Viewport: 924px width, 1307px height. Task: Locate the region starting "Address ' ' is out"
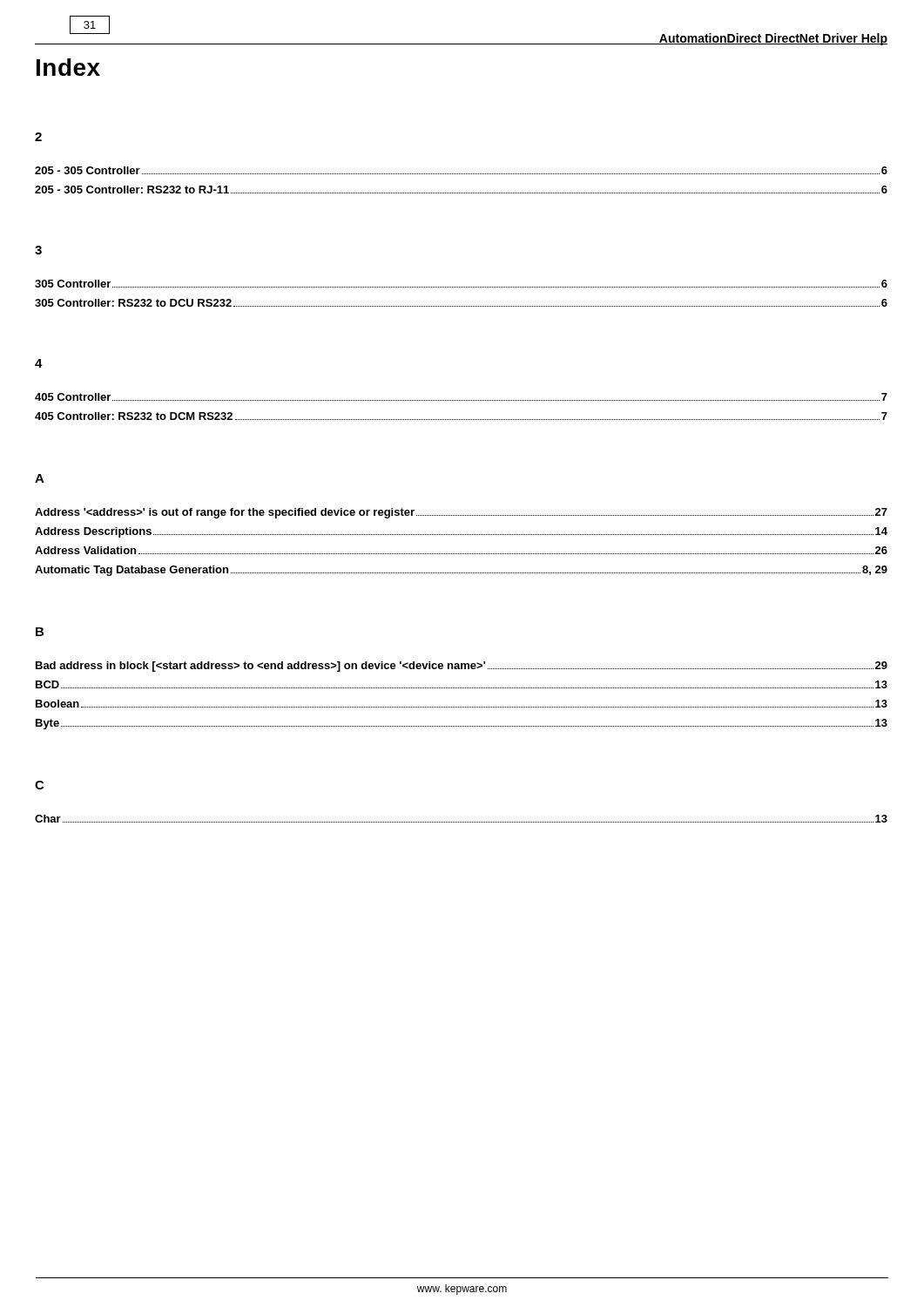461,512
